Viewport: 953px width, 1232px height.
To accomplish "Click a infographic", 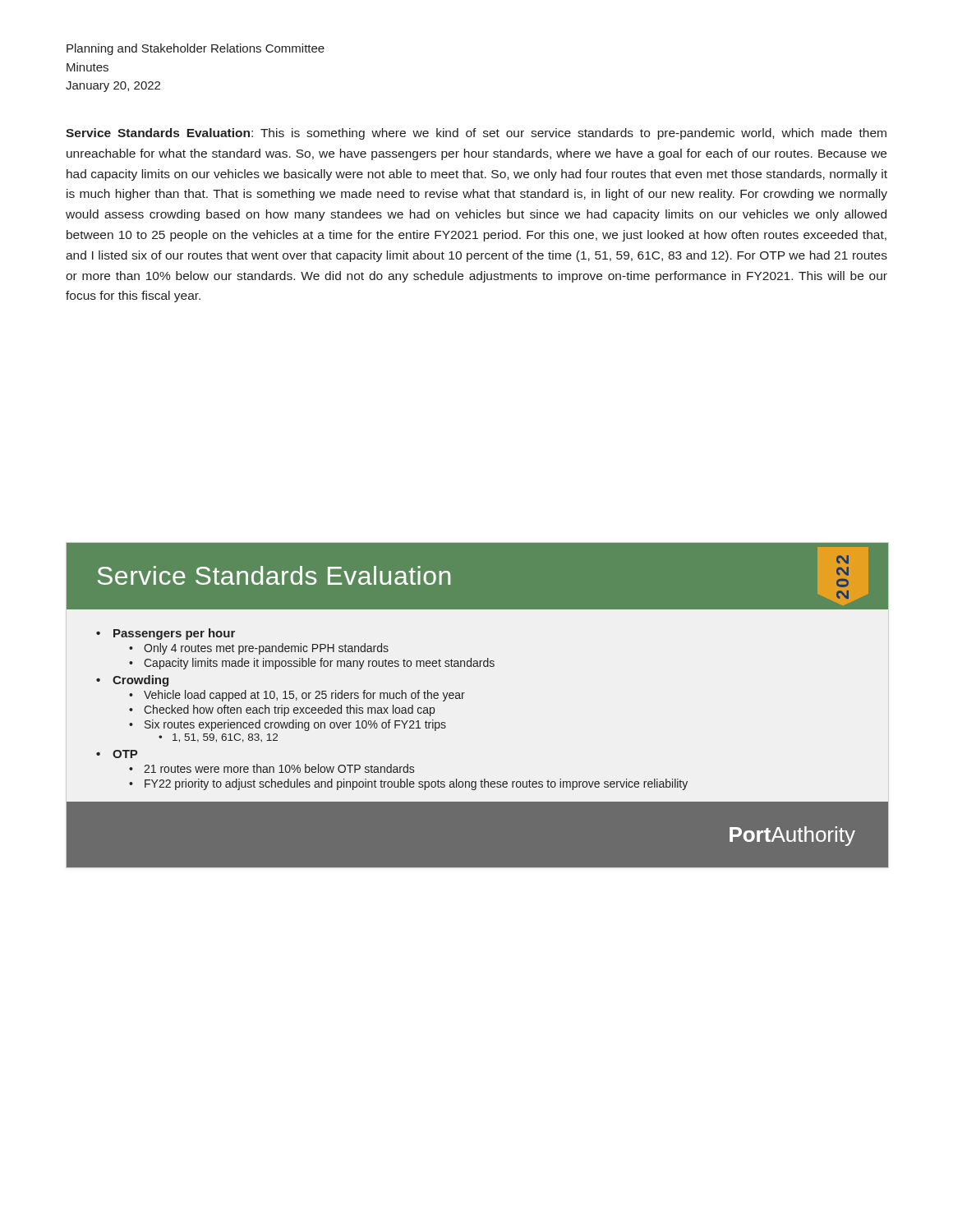I will [x=477, y=705].
